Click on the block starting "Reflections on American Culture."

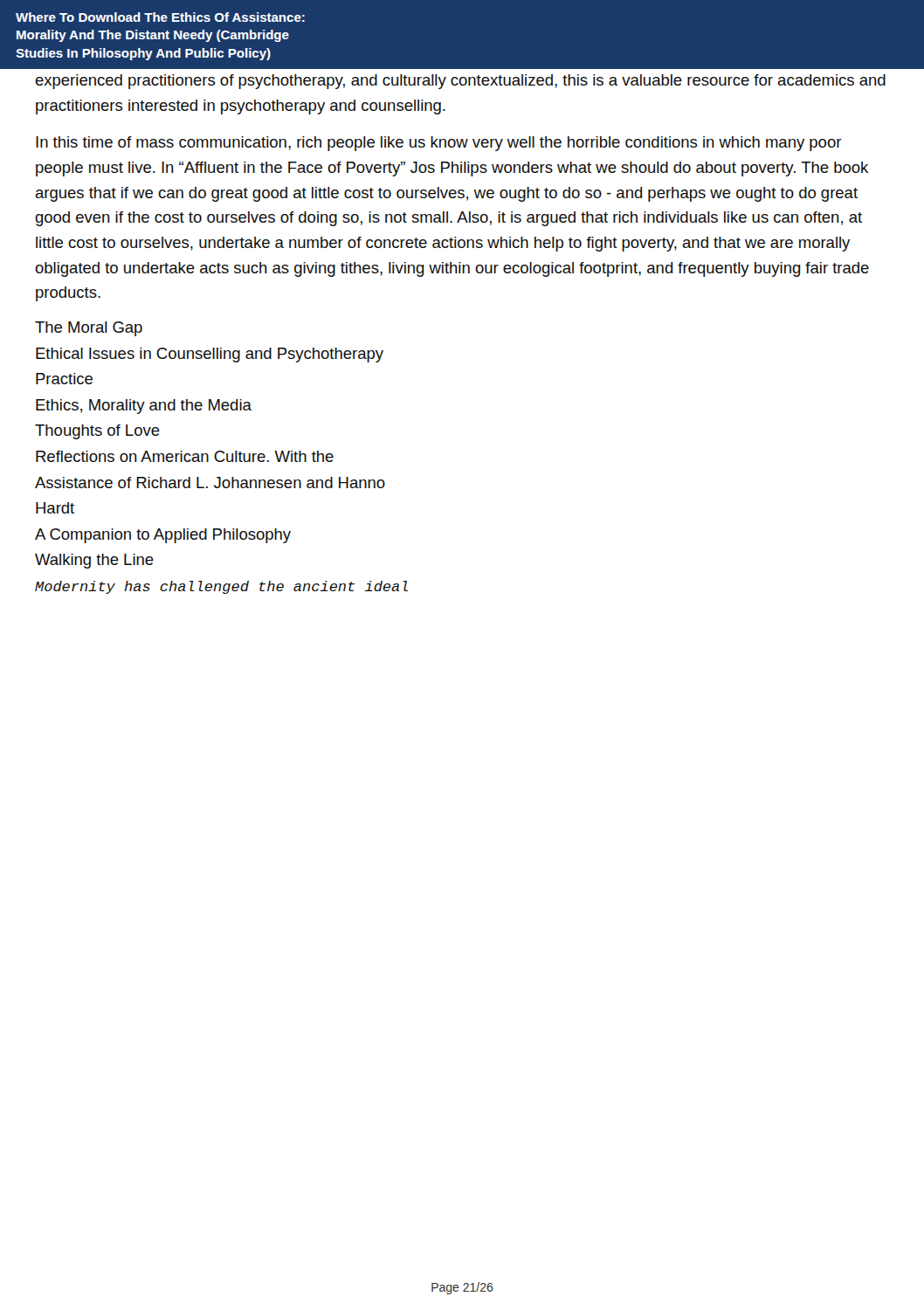click(185, 456)
